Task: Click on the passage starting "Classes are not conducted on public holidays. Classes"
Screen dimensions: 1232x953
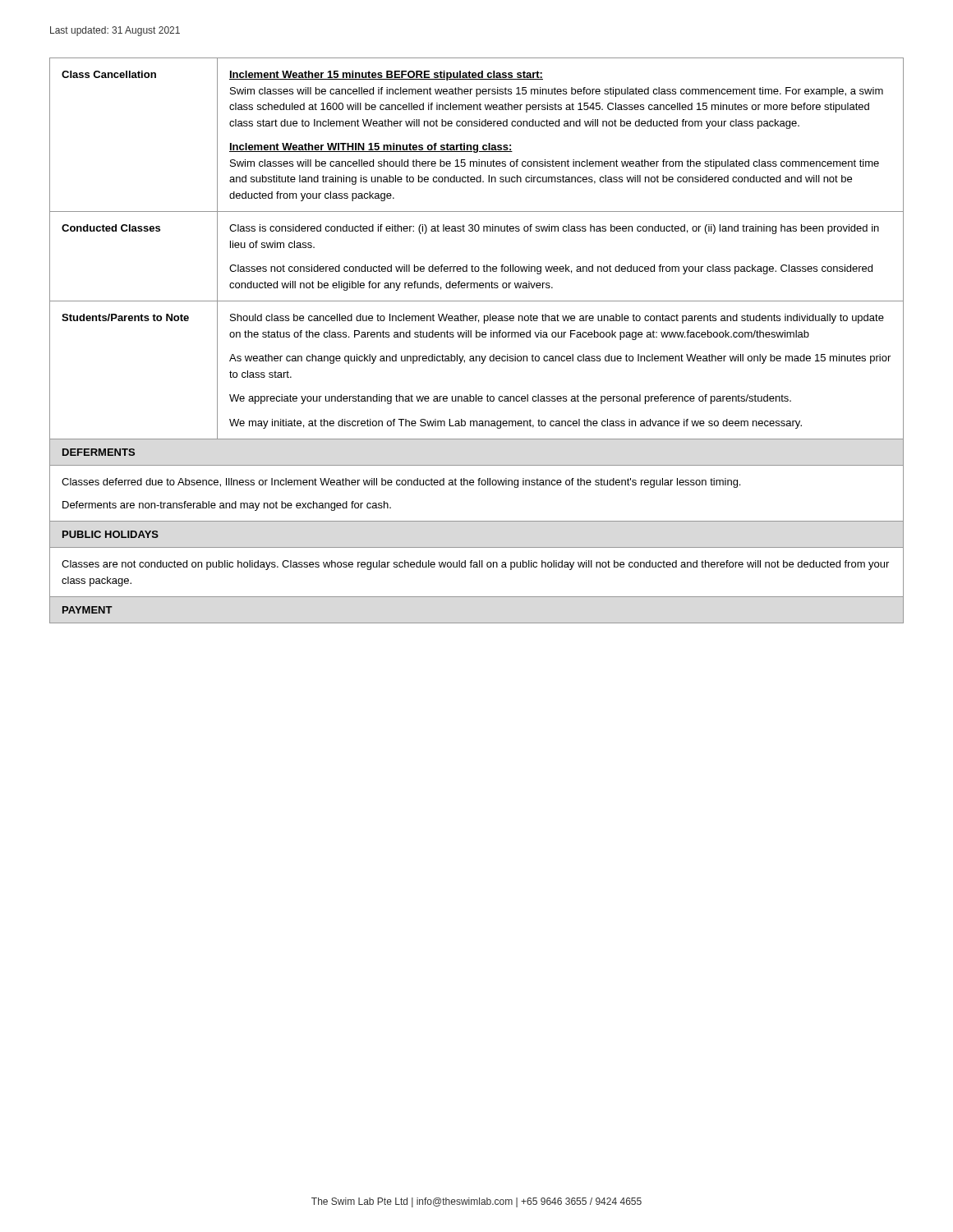Action: [476, 572]
